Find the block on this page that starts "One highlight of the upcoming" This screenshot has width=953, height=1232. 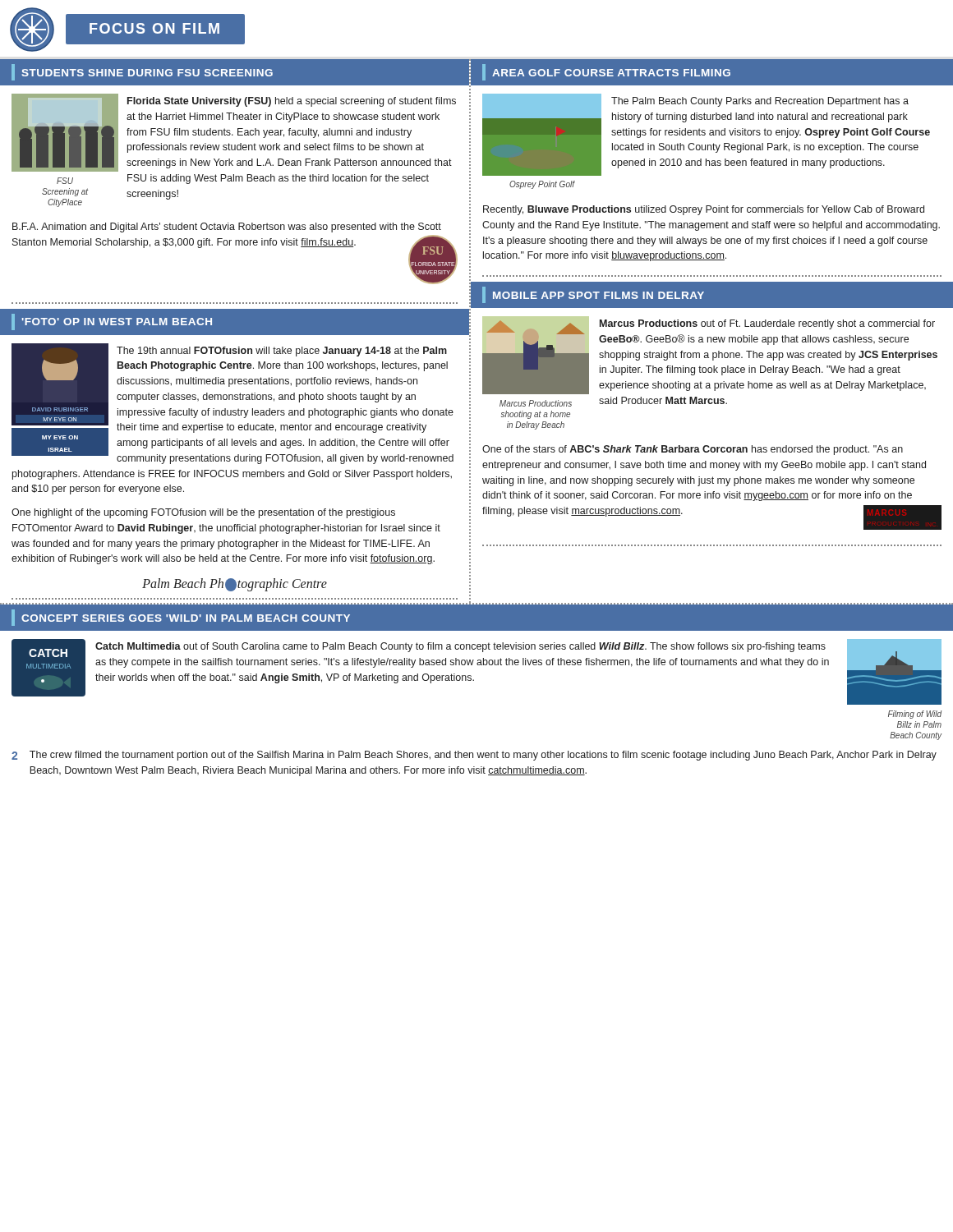(226, 536)
